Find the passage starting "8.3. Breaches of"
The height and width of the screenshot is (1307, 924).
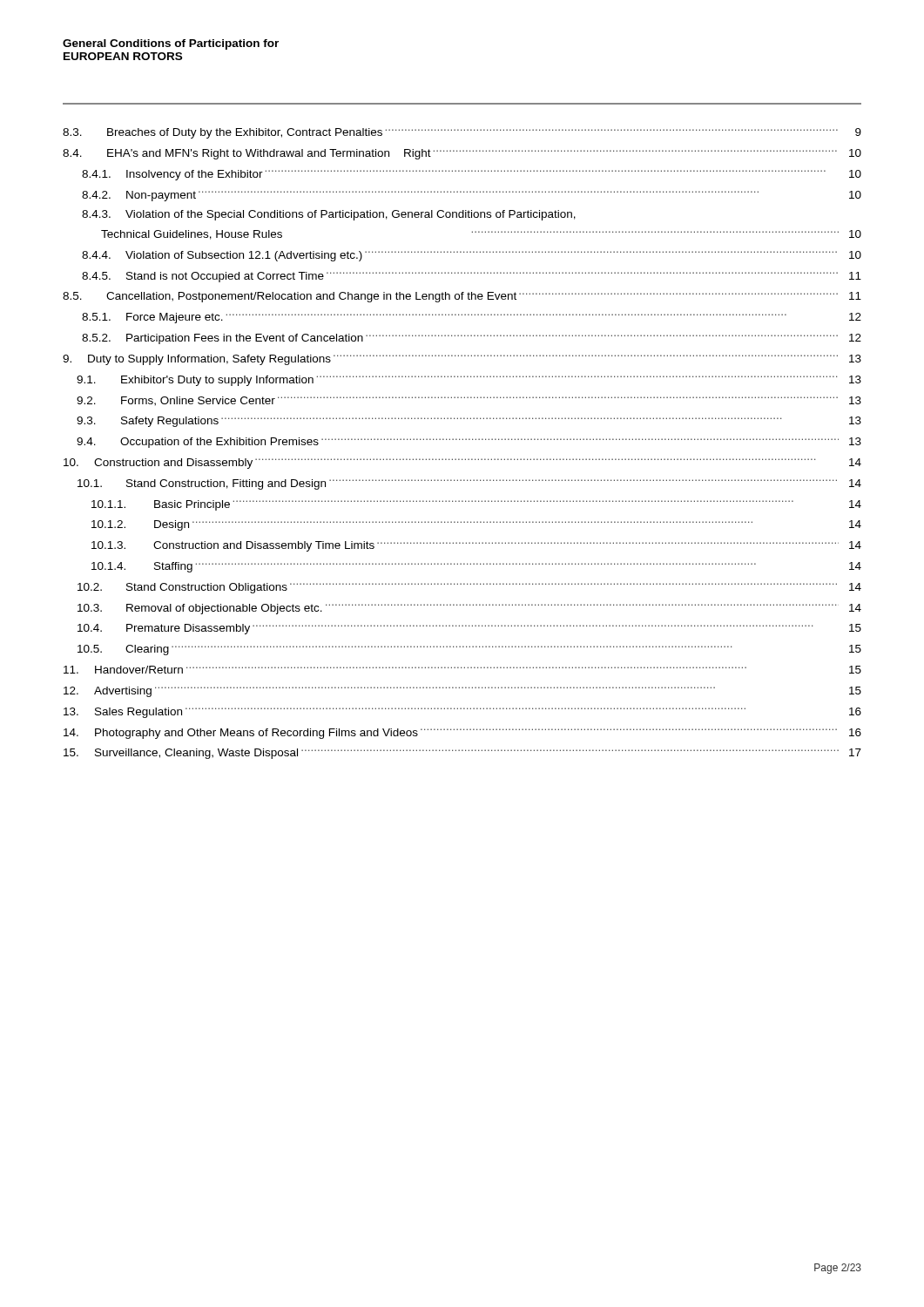[462, 132]
